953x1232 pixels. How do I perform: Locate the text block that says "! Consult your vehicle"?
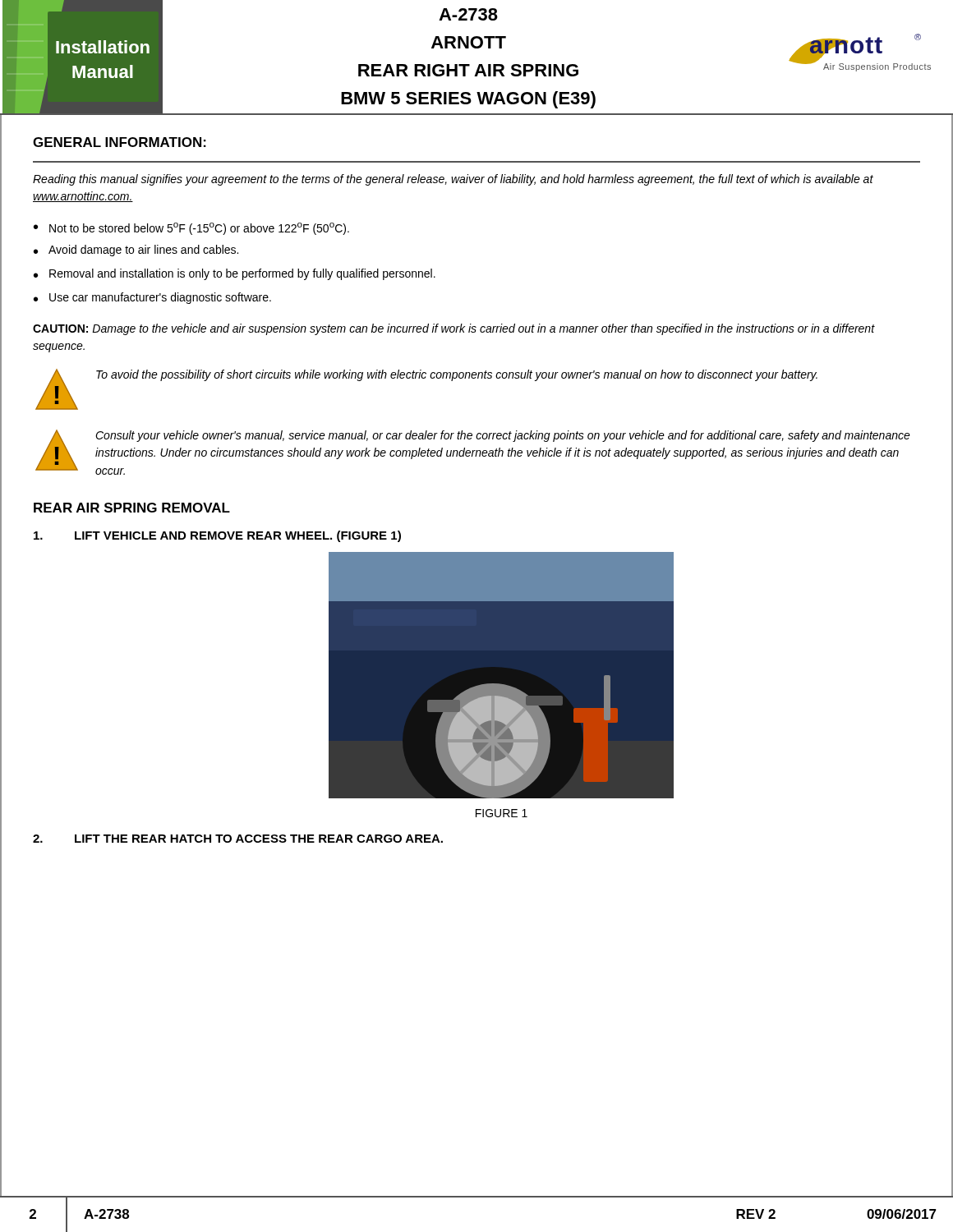476,453
